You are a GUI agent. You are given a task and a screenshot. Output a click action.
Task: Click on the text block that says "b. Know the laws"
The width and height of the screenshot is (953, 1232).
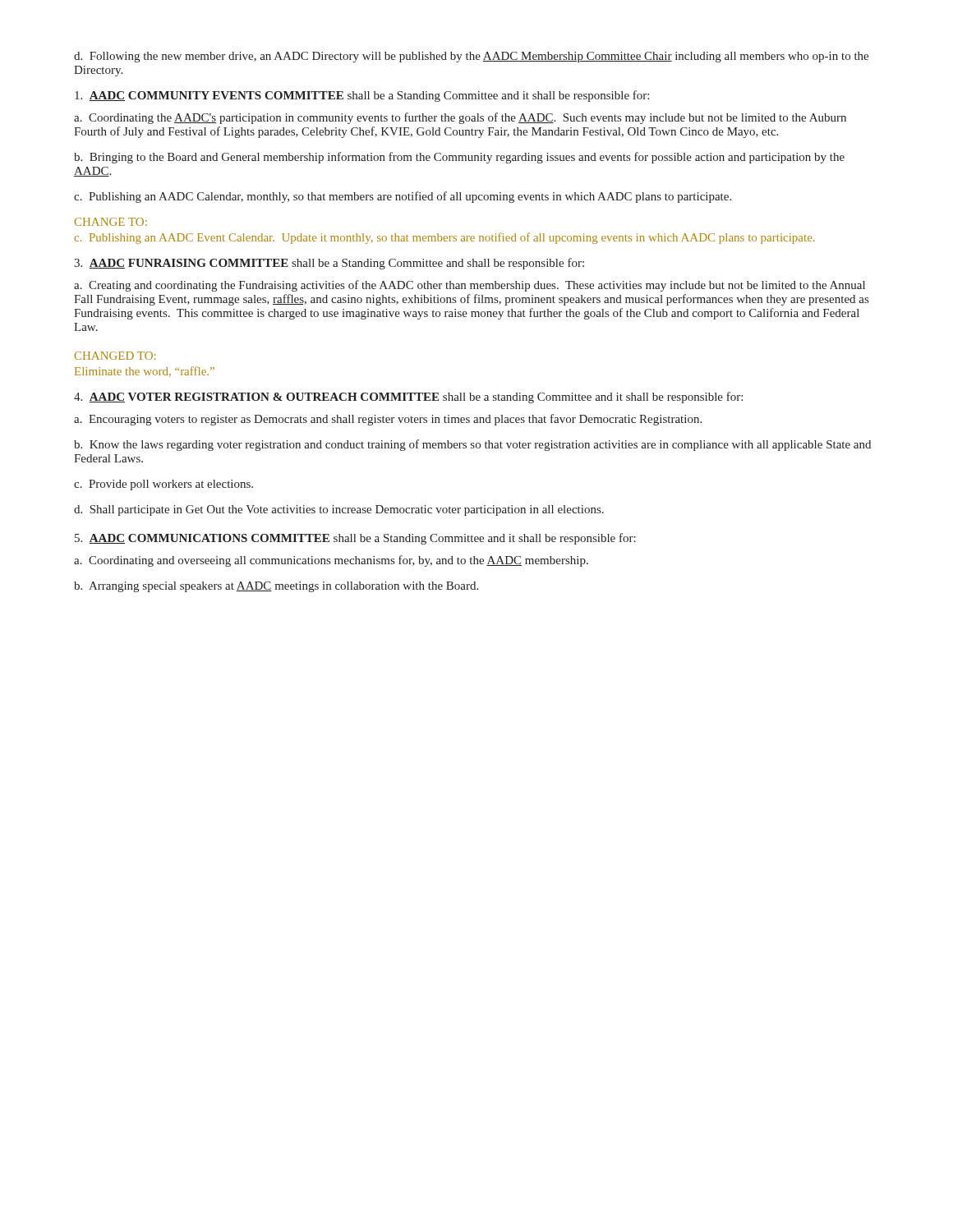pos(473,451)
